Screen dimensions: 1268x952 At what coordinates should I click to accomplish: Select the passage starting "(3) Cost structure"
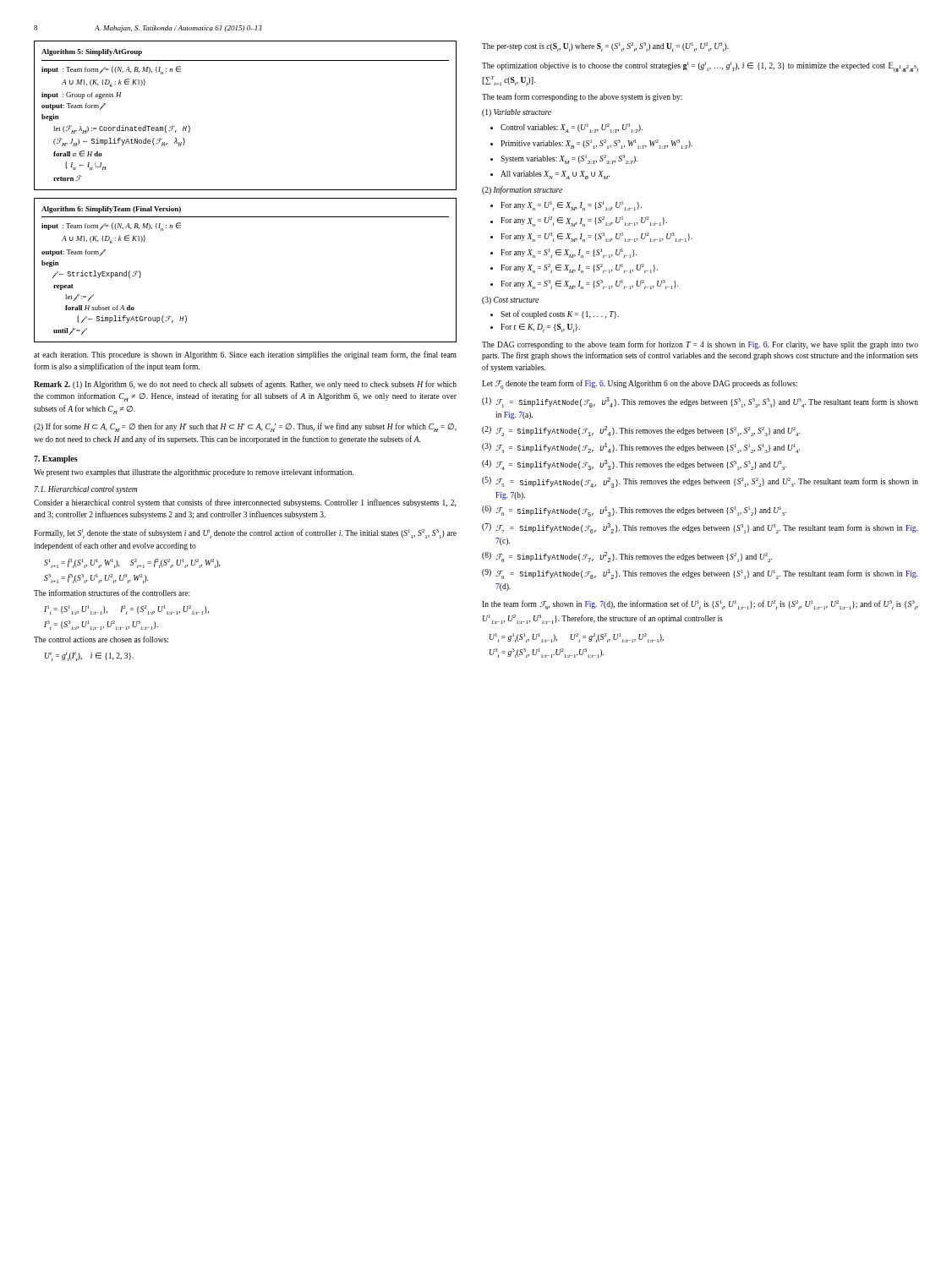510,300
